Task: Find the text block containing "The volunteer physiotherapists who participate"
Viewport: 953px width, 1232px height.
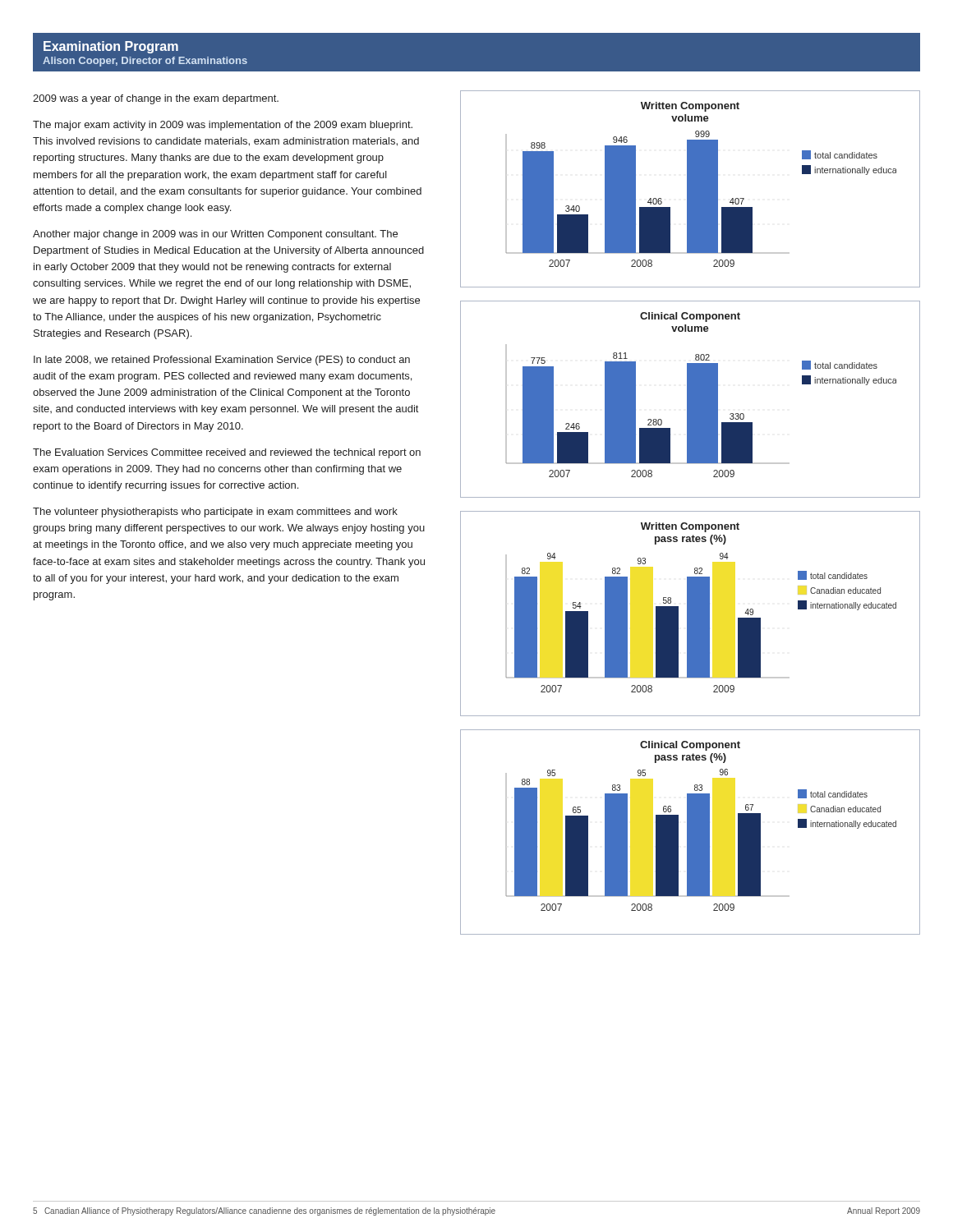Action: (229, 553)
